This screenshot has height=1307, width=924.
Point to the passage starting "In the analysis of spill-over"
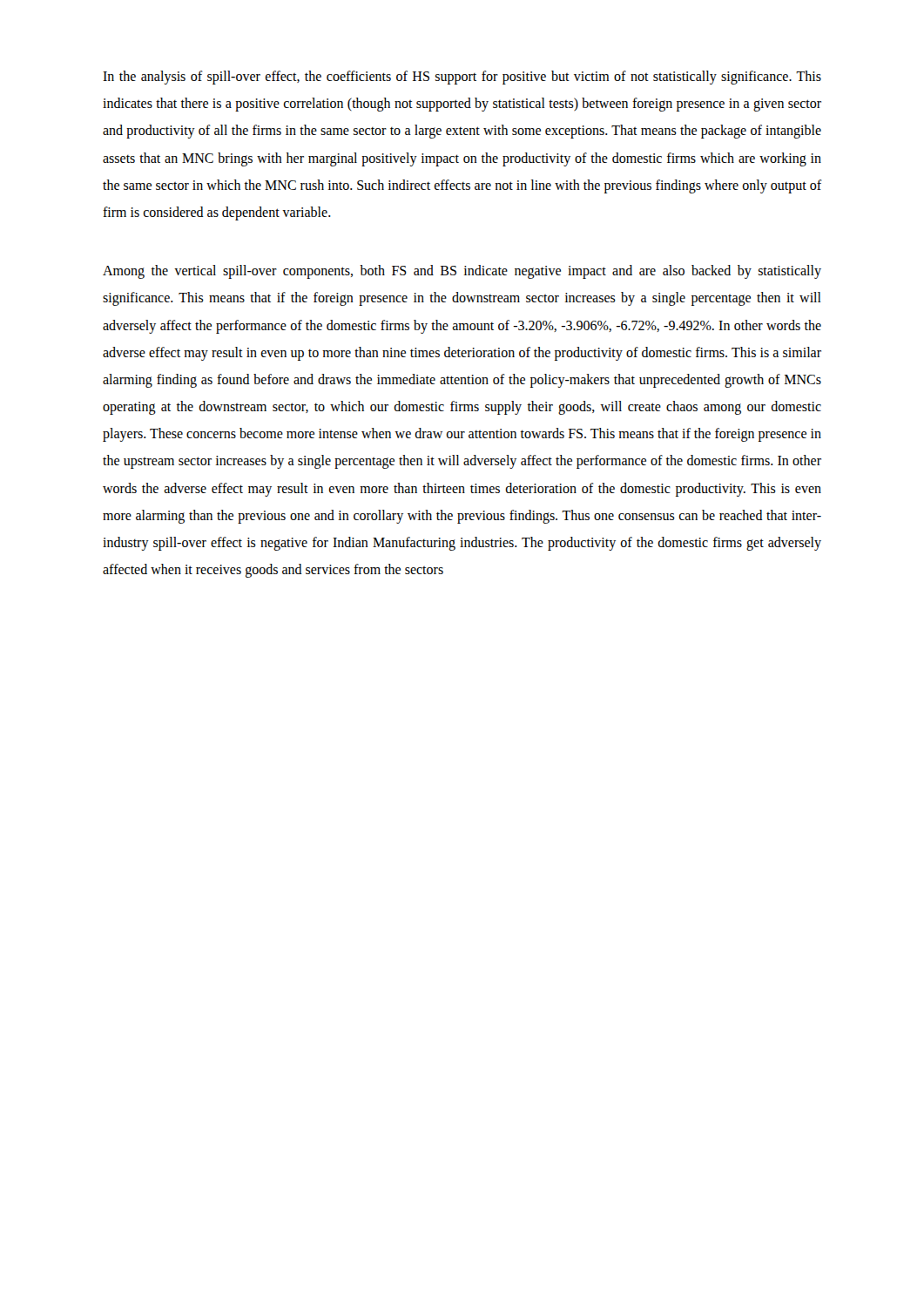(x=462, y=144)
